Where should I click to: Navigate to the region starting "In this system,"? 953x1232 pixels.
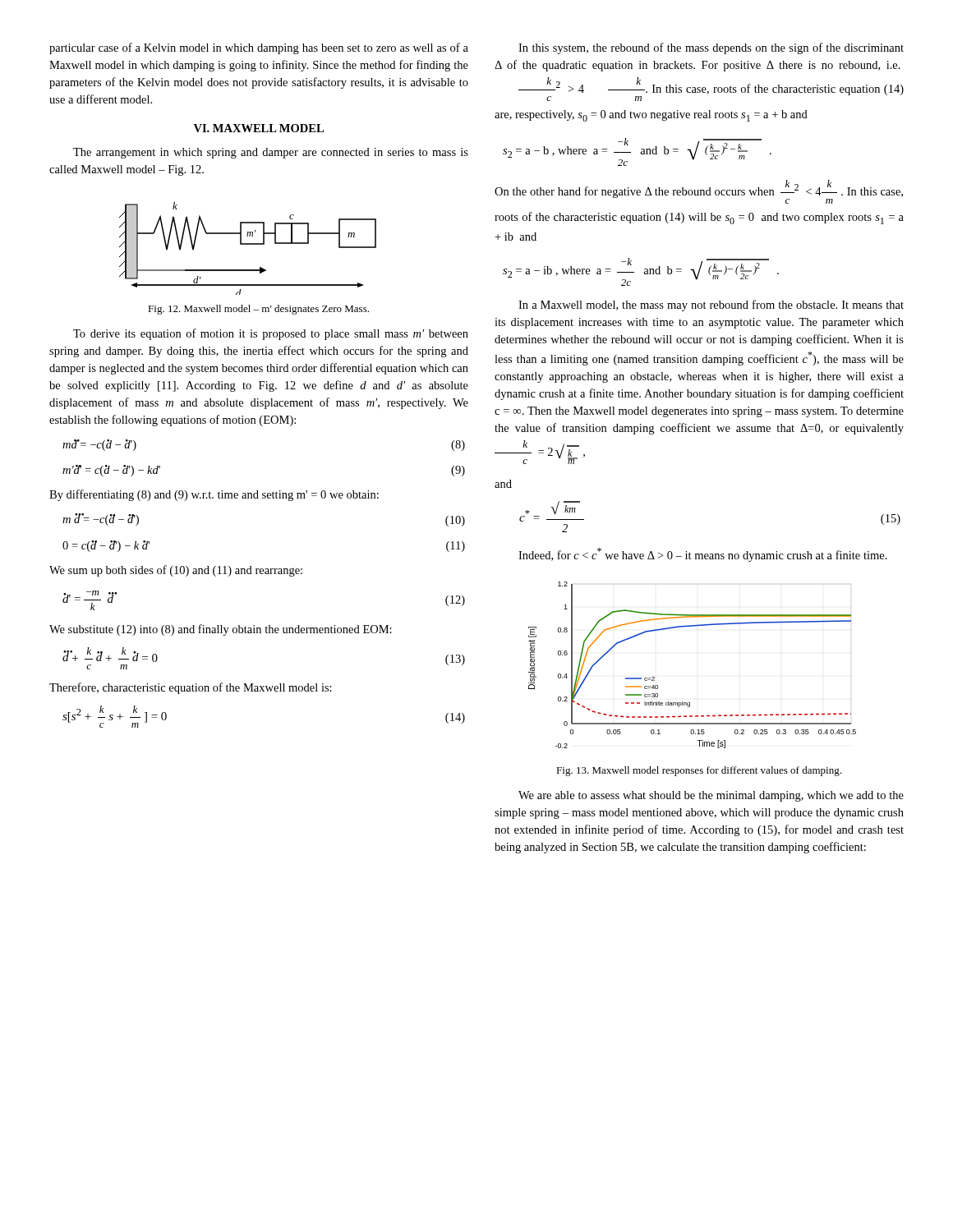pos(699,83)
